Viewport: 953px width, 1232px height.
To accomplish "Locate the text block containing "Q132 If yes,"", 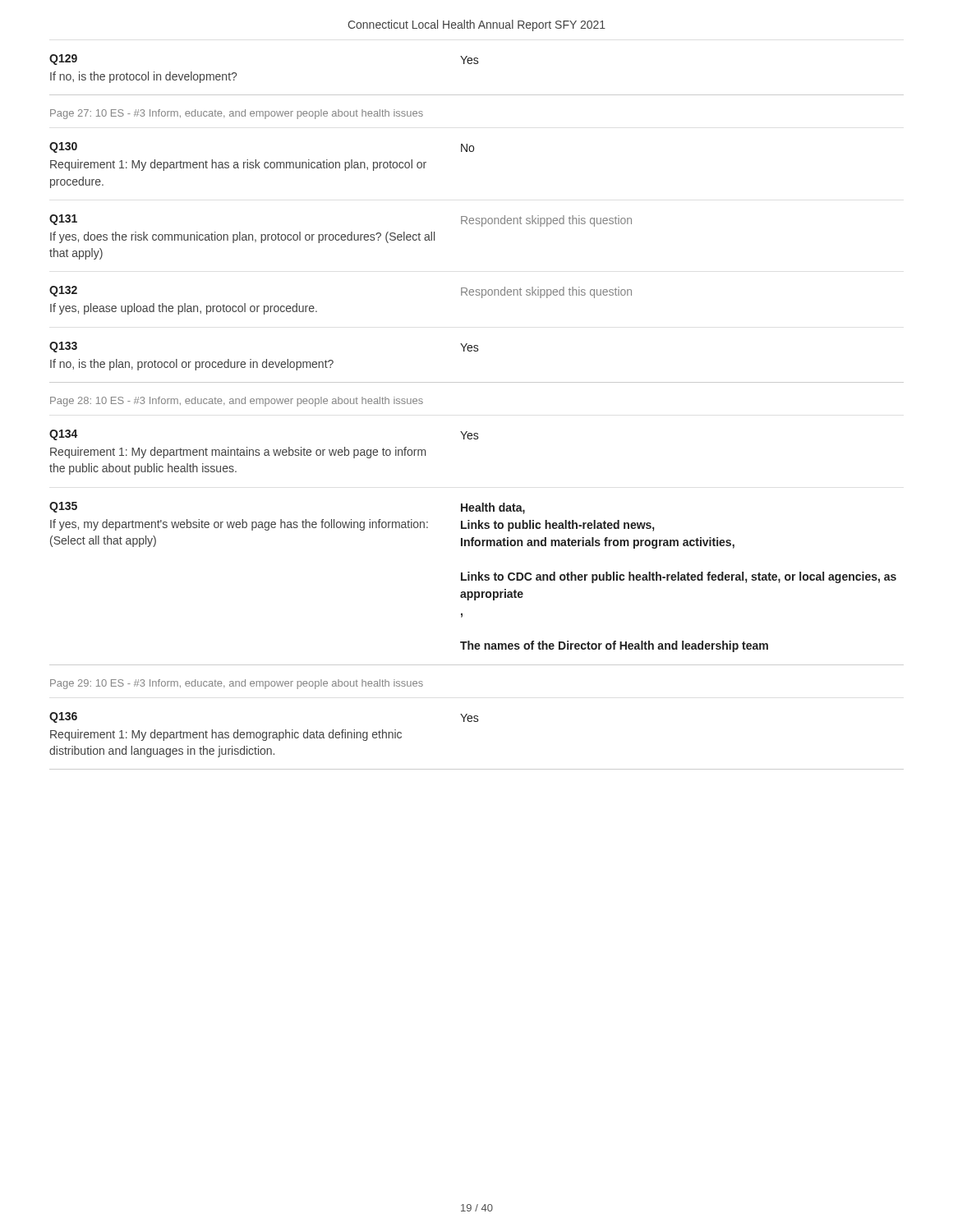I will pos(476,300).
